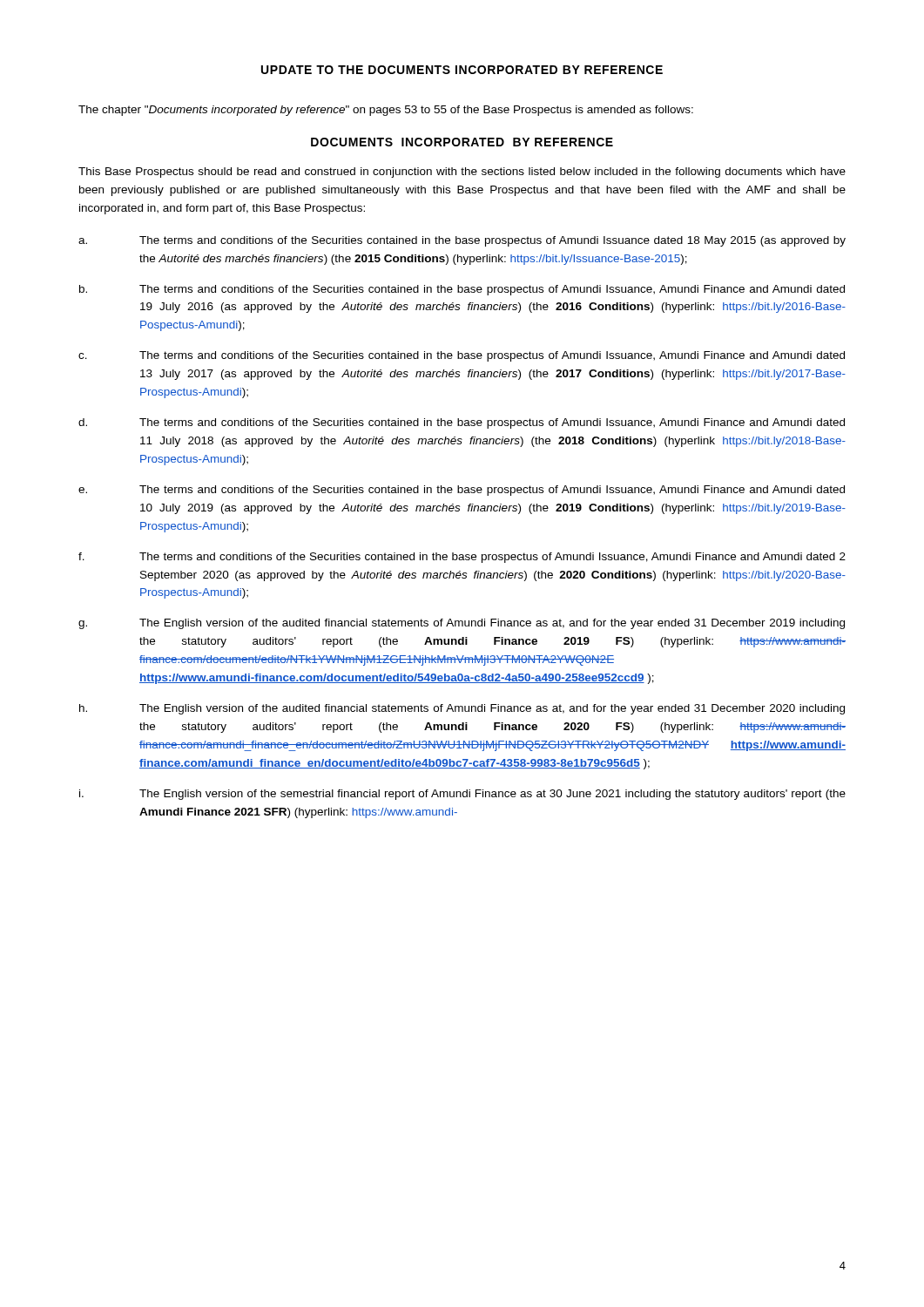Click the passage that begins "e. The terms and conditions of"
The image size is (924, 1307).
tap(462, 508)
